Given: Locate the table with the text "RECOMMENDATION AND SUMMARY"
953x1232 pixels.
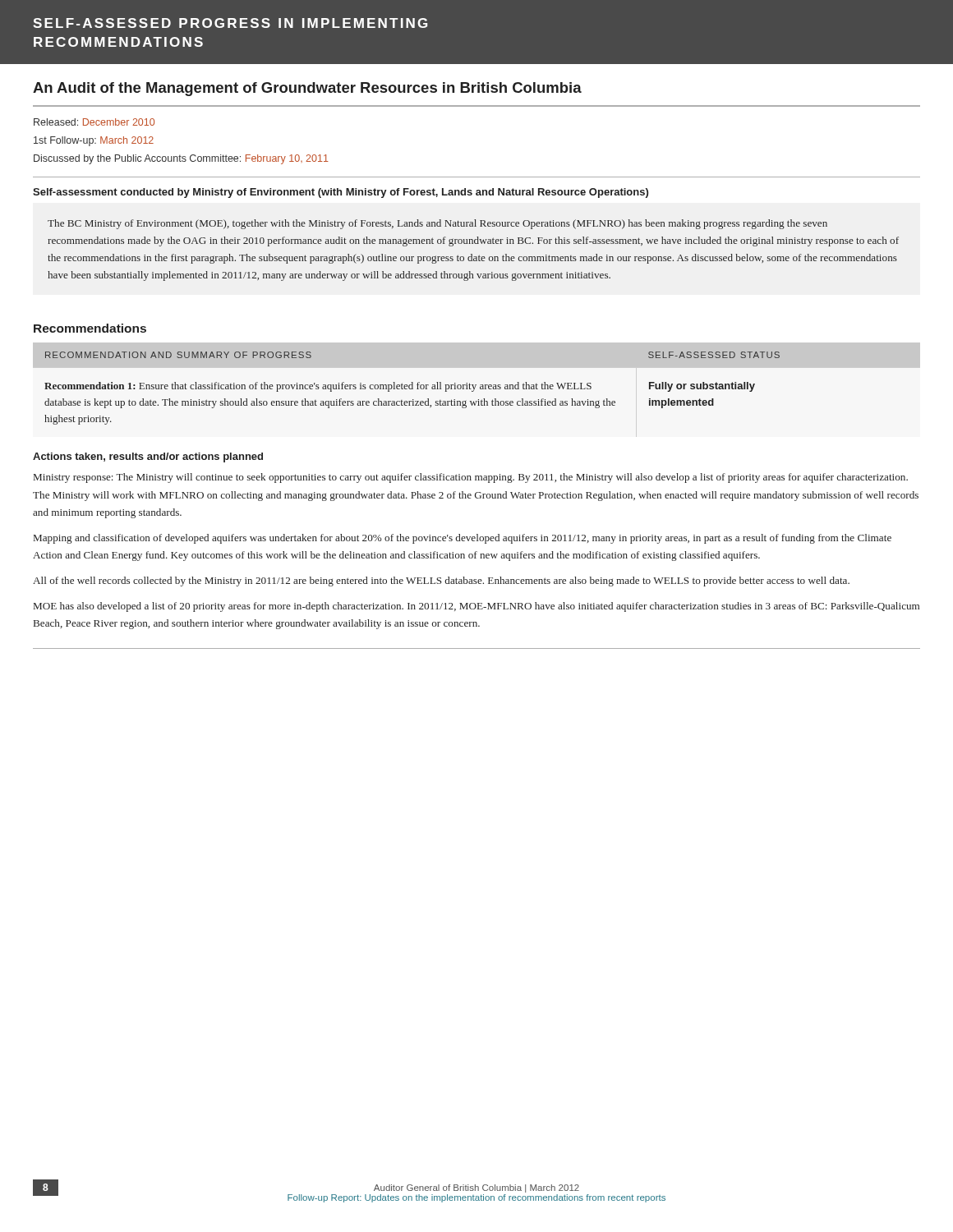Looking at the screenshot, I should click(476, 390).
